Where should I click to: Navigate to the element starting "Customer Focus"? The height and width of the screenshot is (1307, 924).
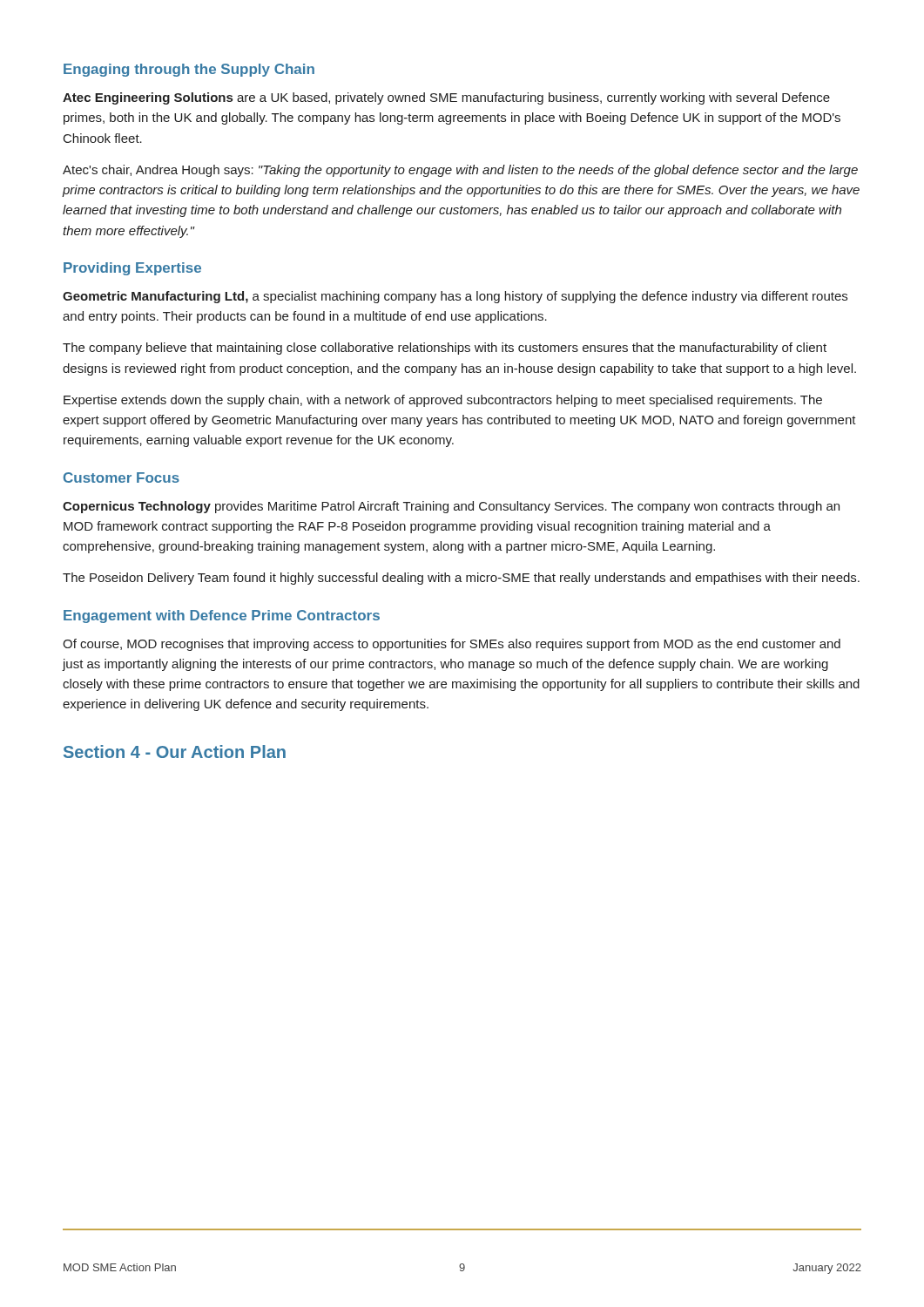(x=121, y=478)
